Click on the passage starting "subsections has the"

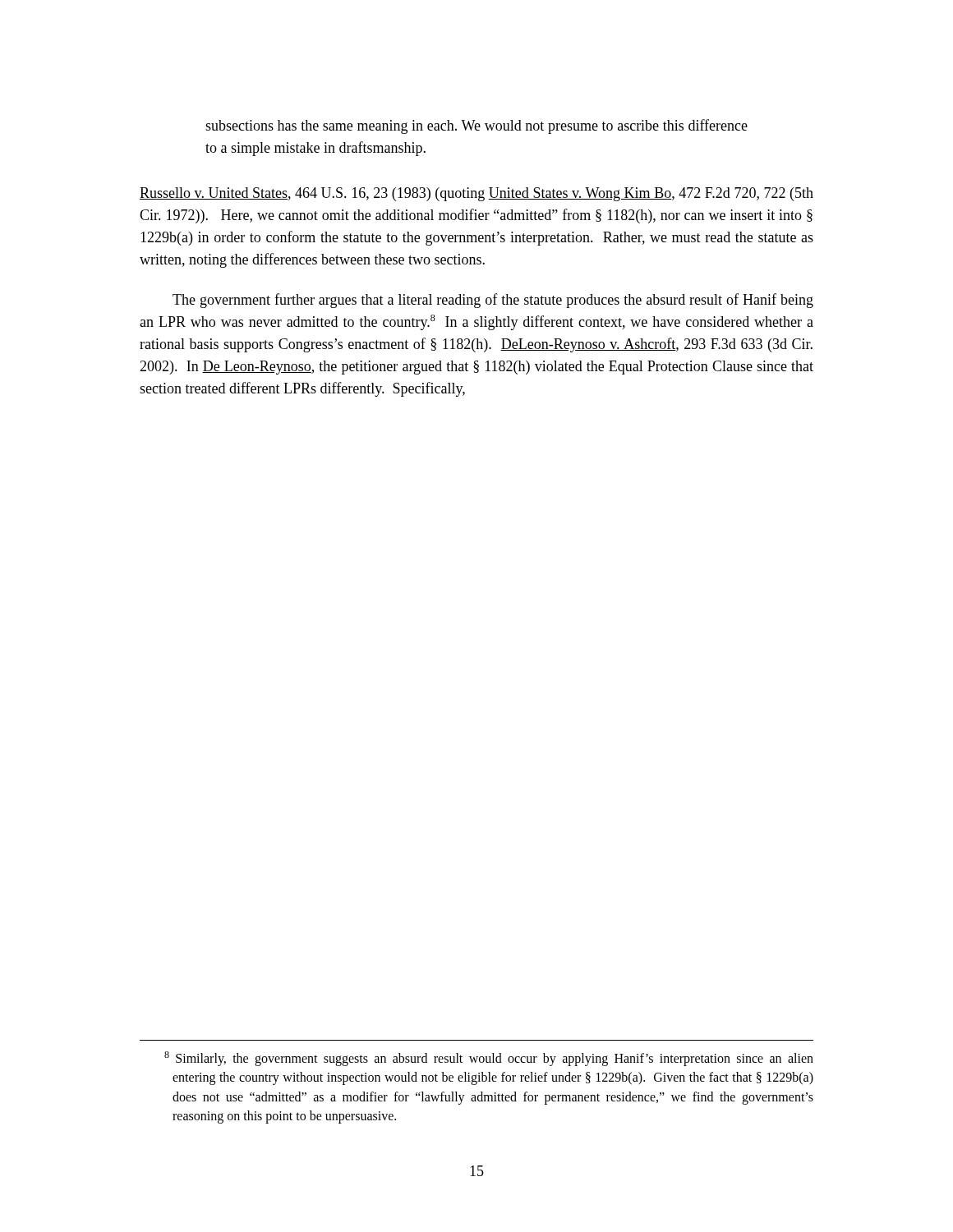pyautogui.click(x=476, y=137)
